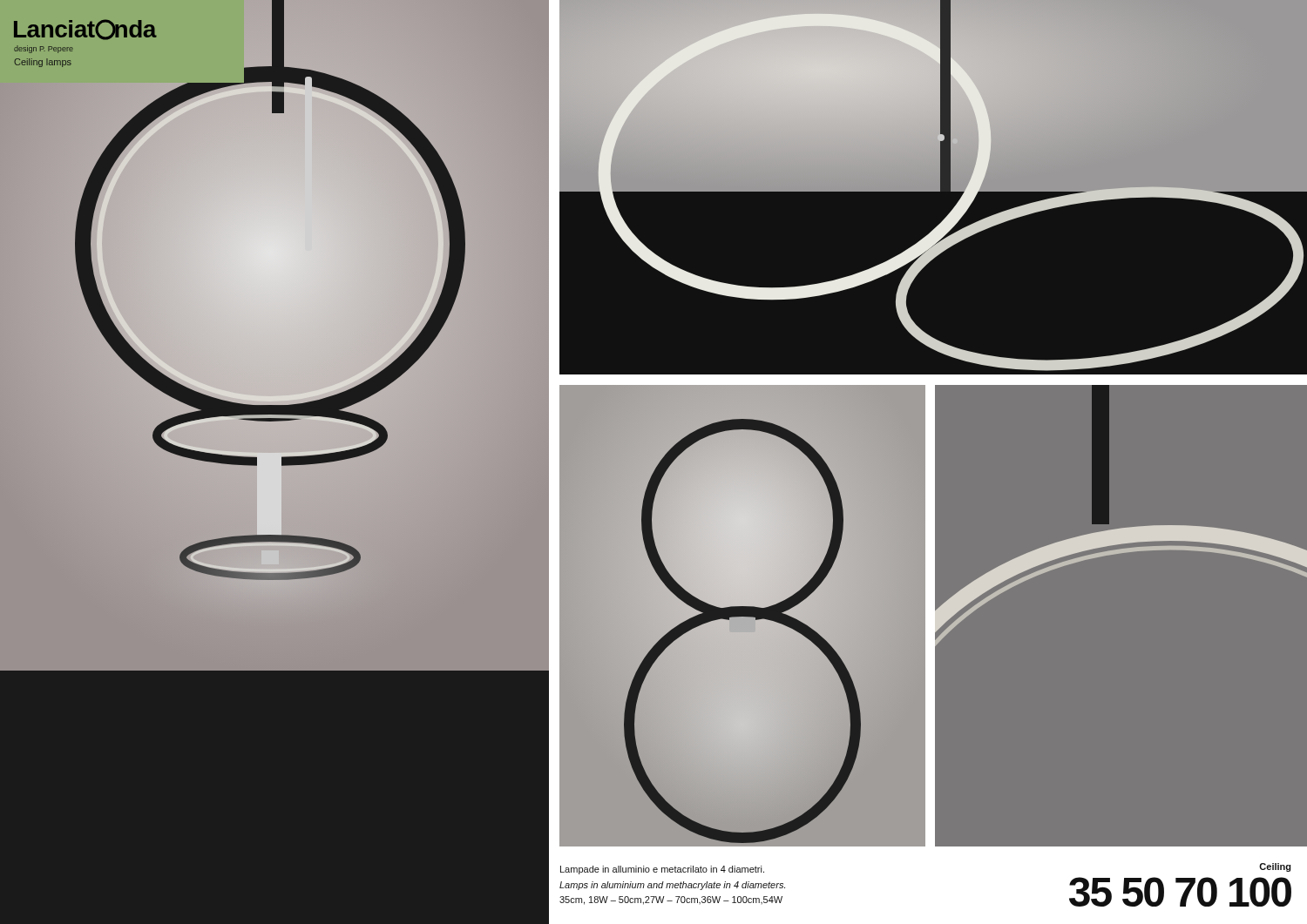Click the title
The height and width of the screenshot is (924, 1307).
point(128,41)
